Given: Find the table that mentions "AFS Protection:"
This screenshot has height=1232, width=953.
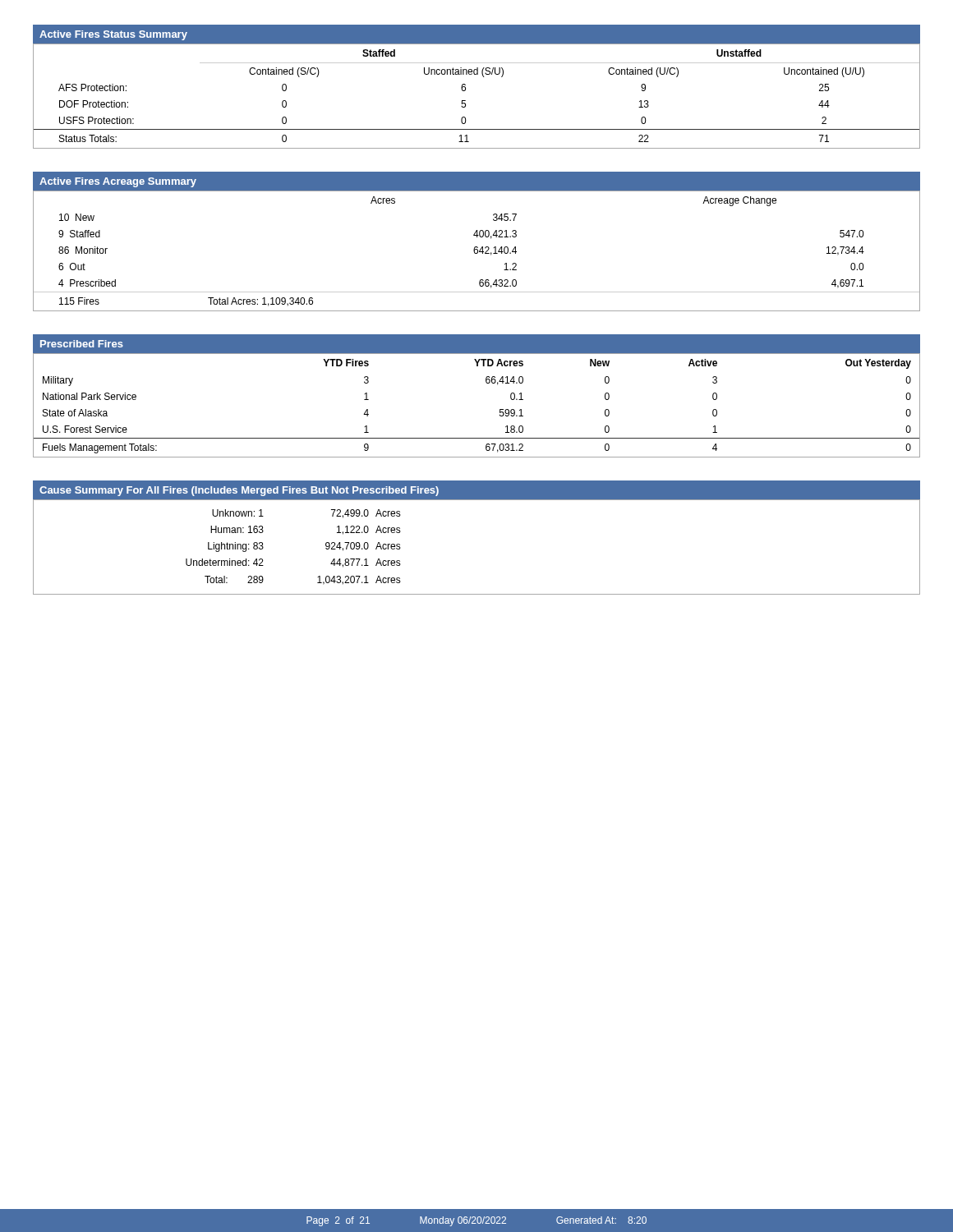Looking at the screenshot, I should [476, 96].
